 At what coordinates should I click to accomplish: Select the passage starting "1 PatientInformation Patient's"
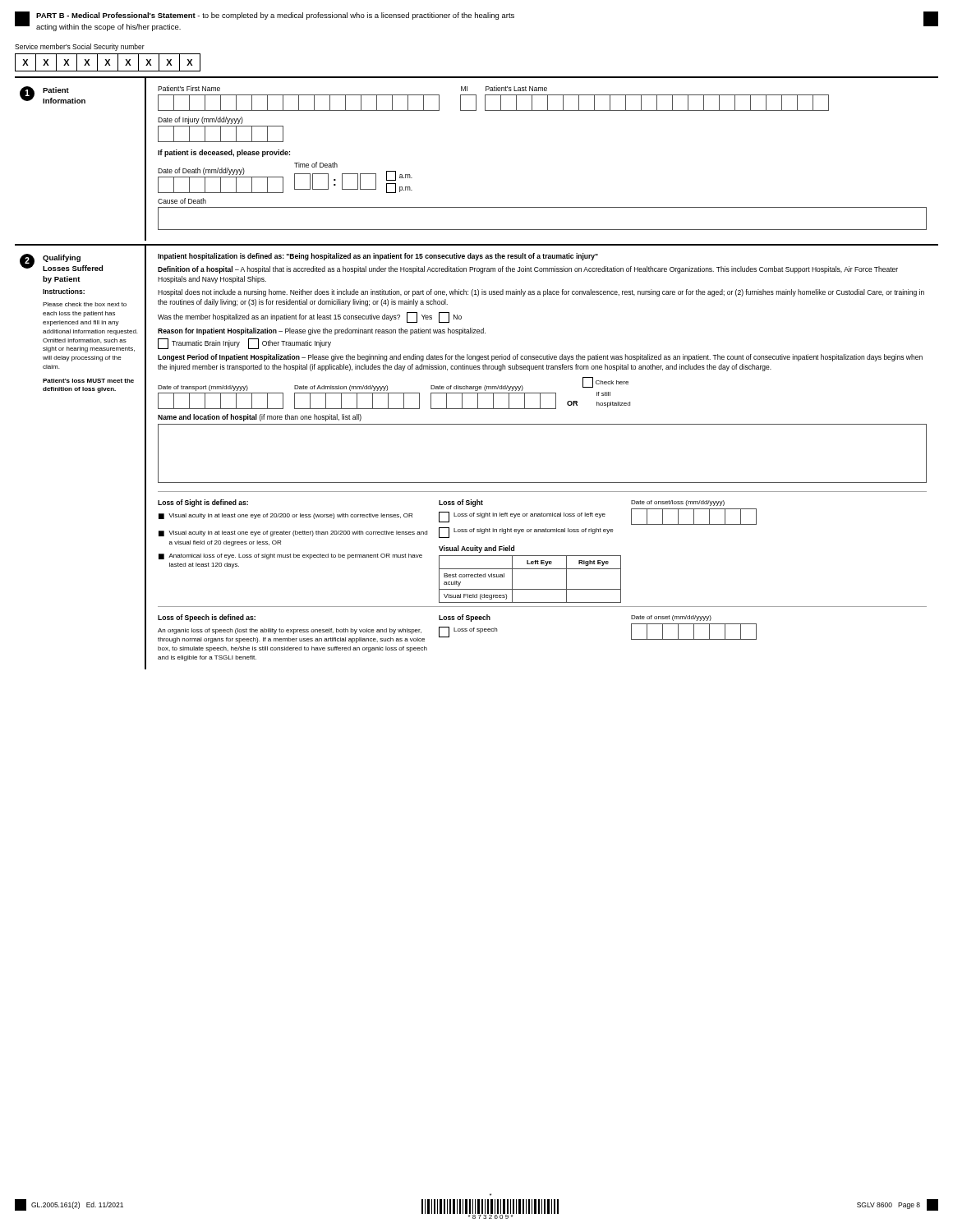point(476,159)
